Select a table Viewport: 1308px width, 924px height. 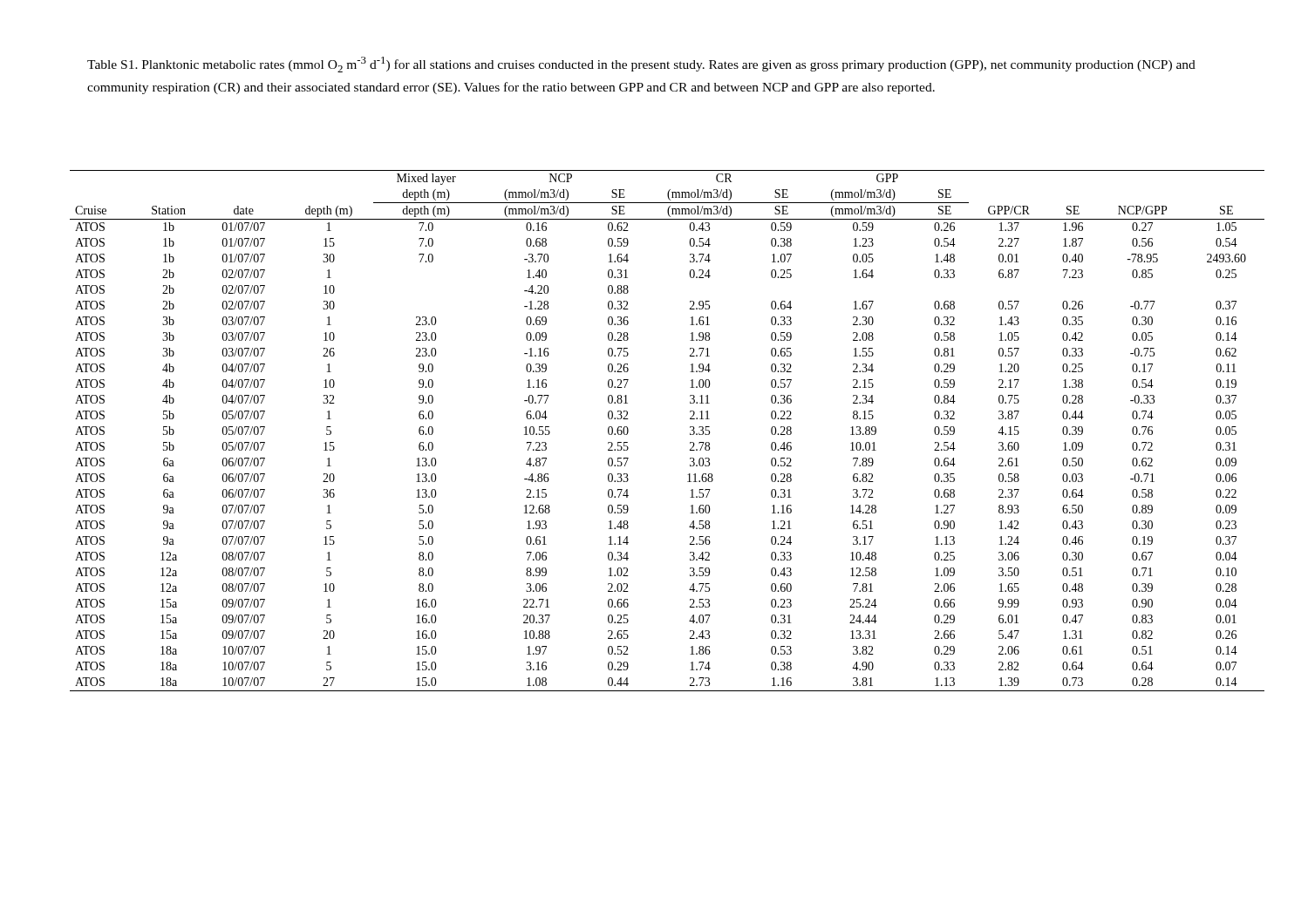[x=667, y=431]
